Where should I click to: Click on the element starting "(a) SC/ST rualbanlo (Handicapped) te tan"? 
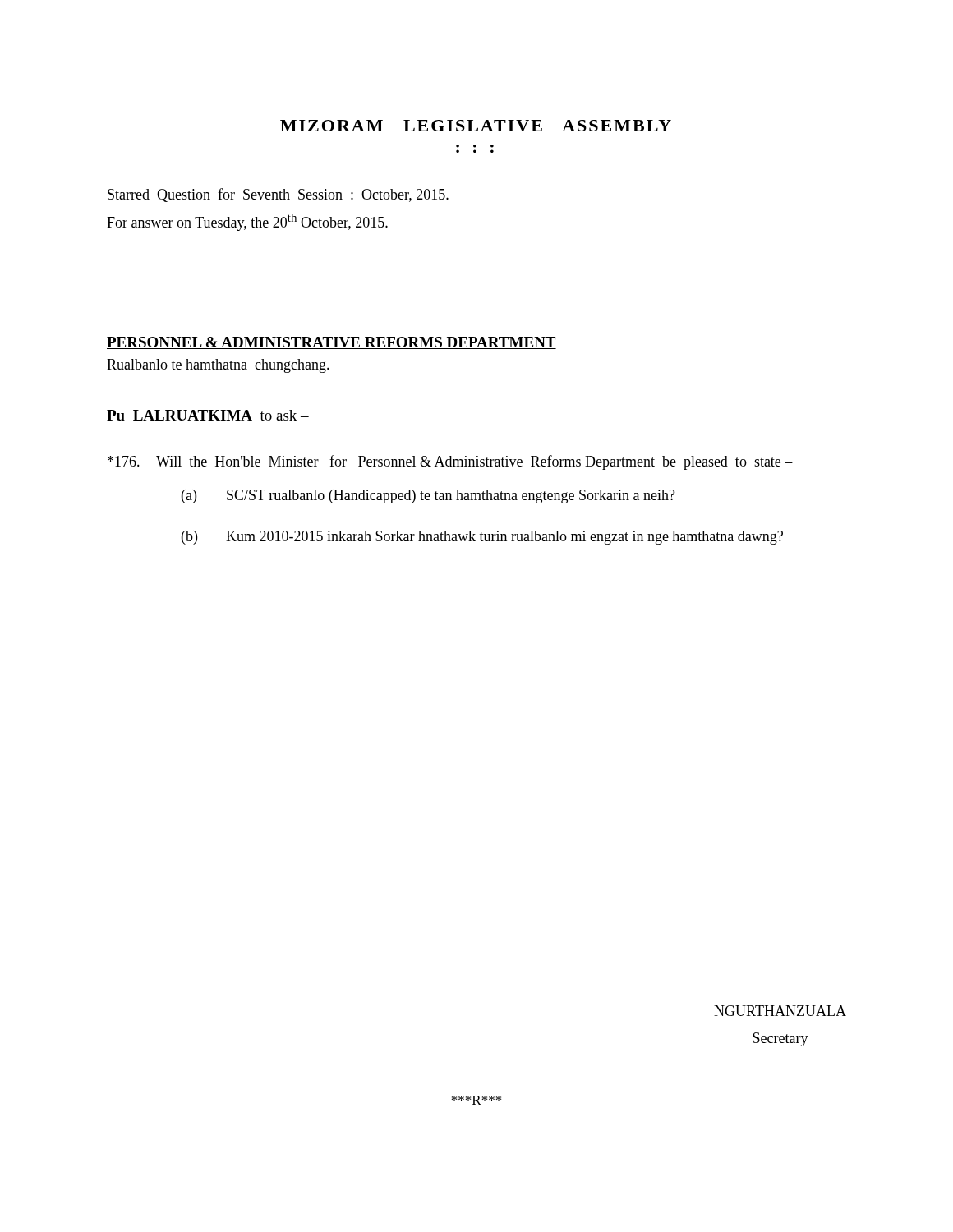pyautogui.click(x=513, y=495)
